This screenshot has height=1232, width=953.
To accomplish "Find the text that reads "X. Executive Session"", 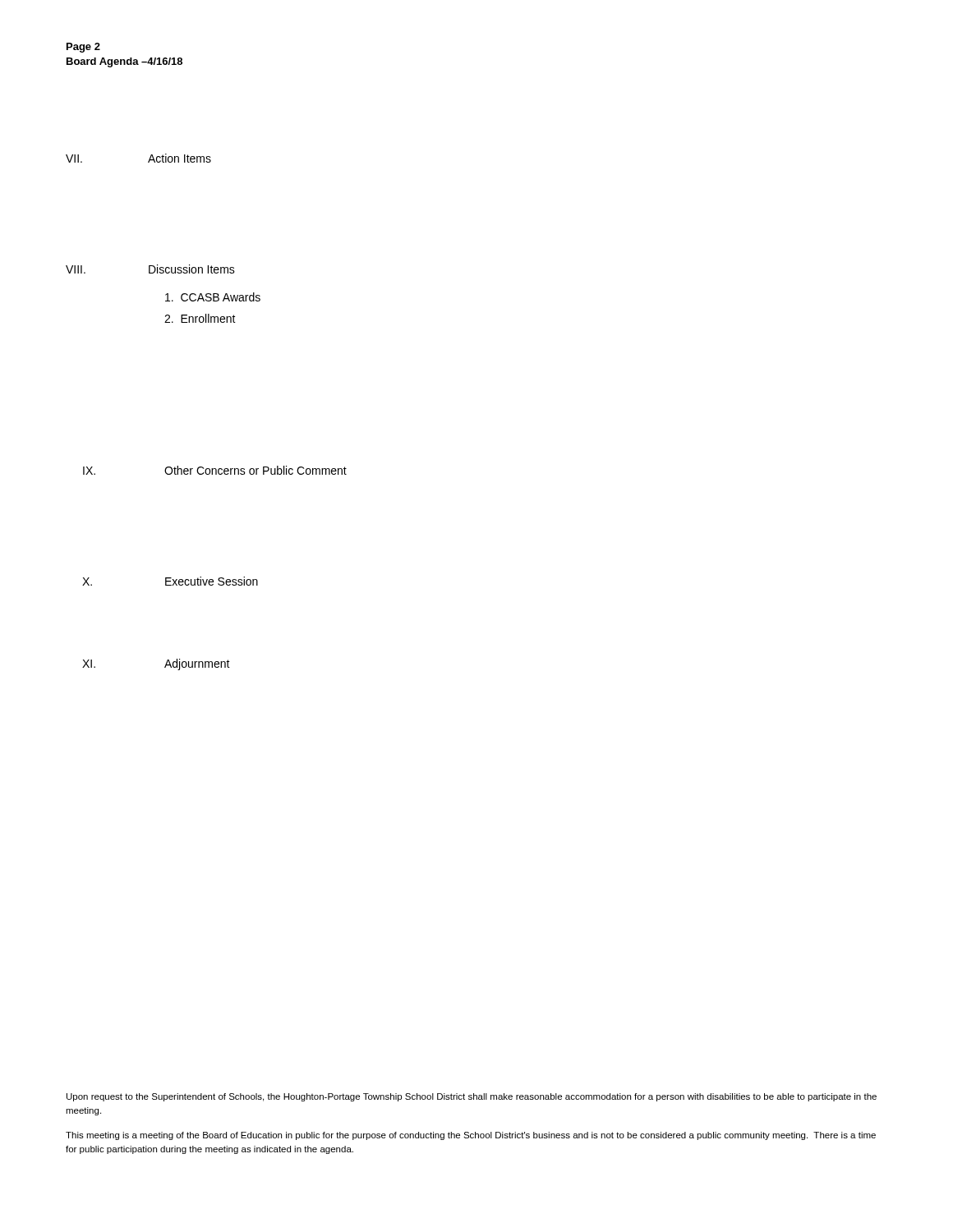I will tap(170, 581).
